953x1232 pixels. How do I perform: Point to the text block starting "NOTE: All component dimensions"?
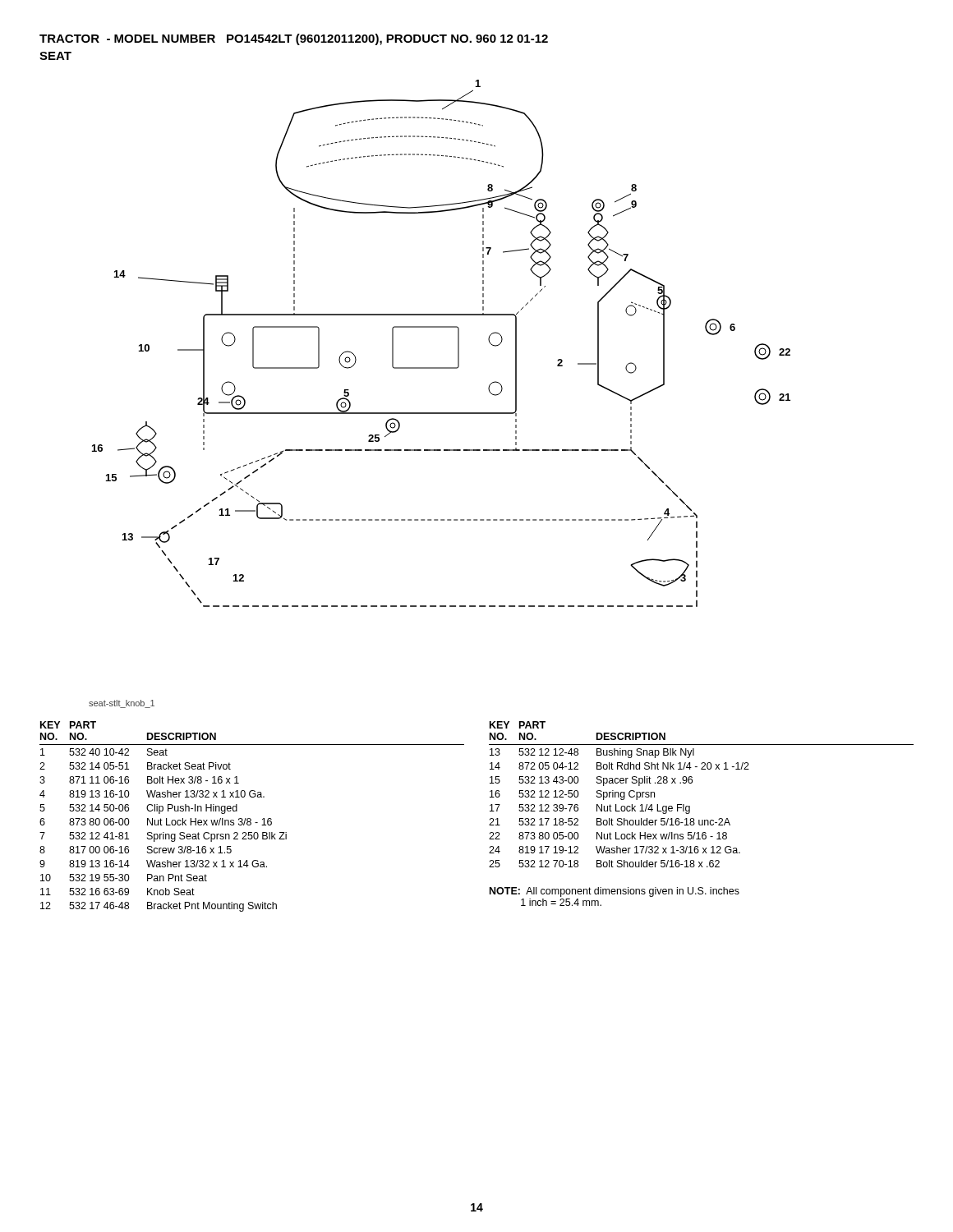pos(614,897)
